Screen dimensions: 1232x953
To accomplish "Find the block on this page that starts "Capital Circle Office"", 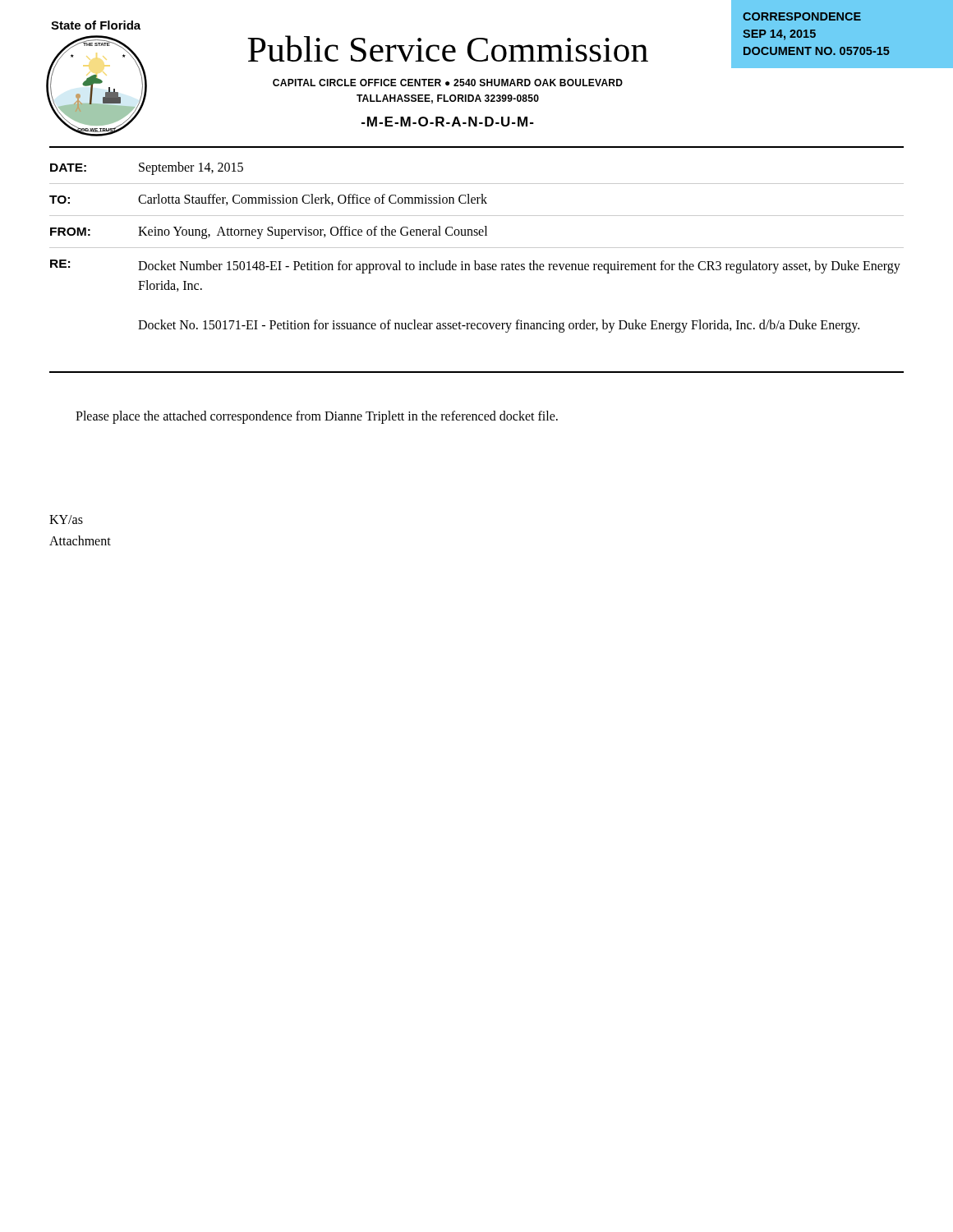I will 448,91.
